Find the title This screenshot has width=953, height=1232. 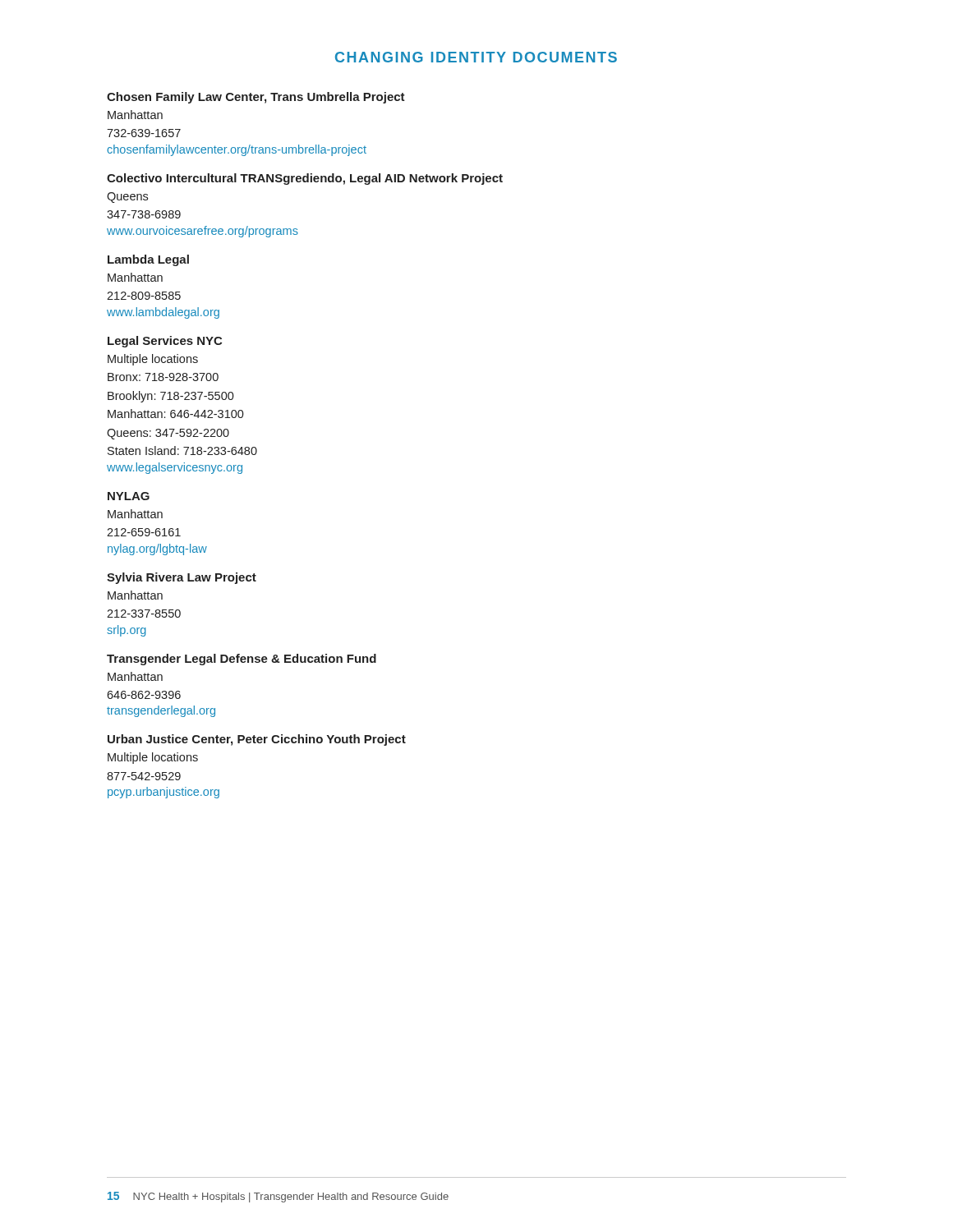point(476,57)
